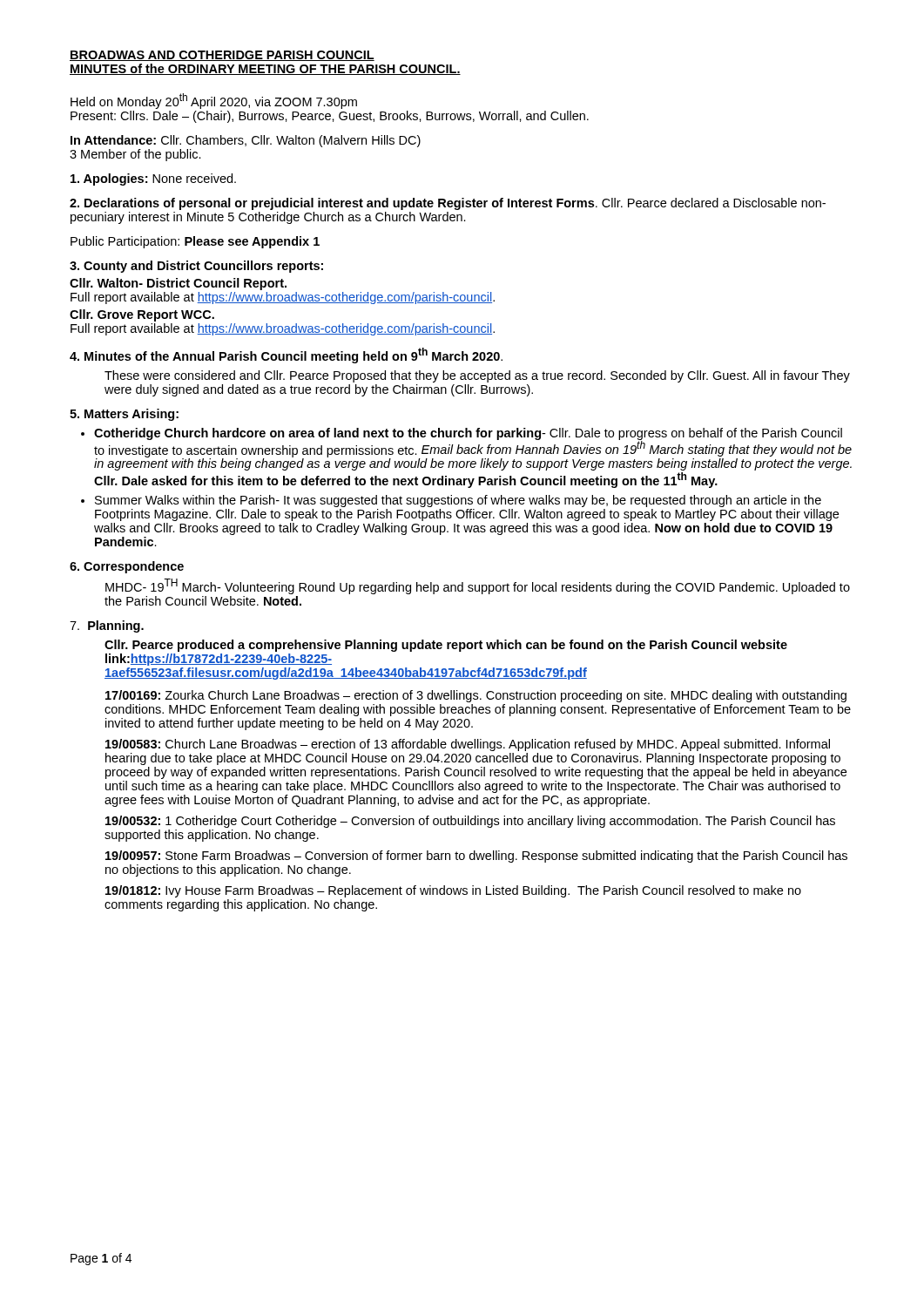Click on the element starting "These were considered and Cllr. Pearce Proposed that"
The image size is (924, 1307).
coord(477,382)
